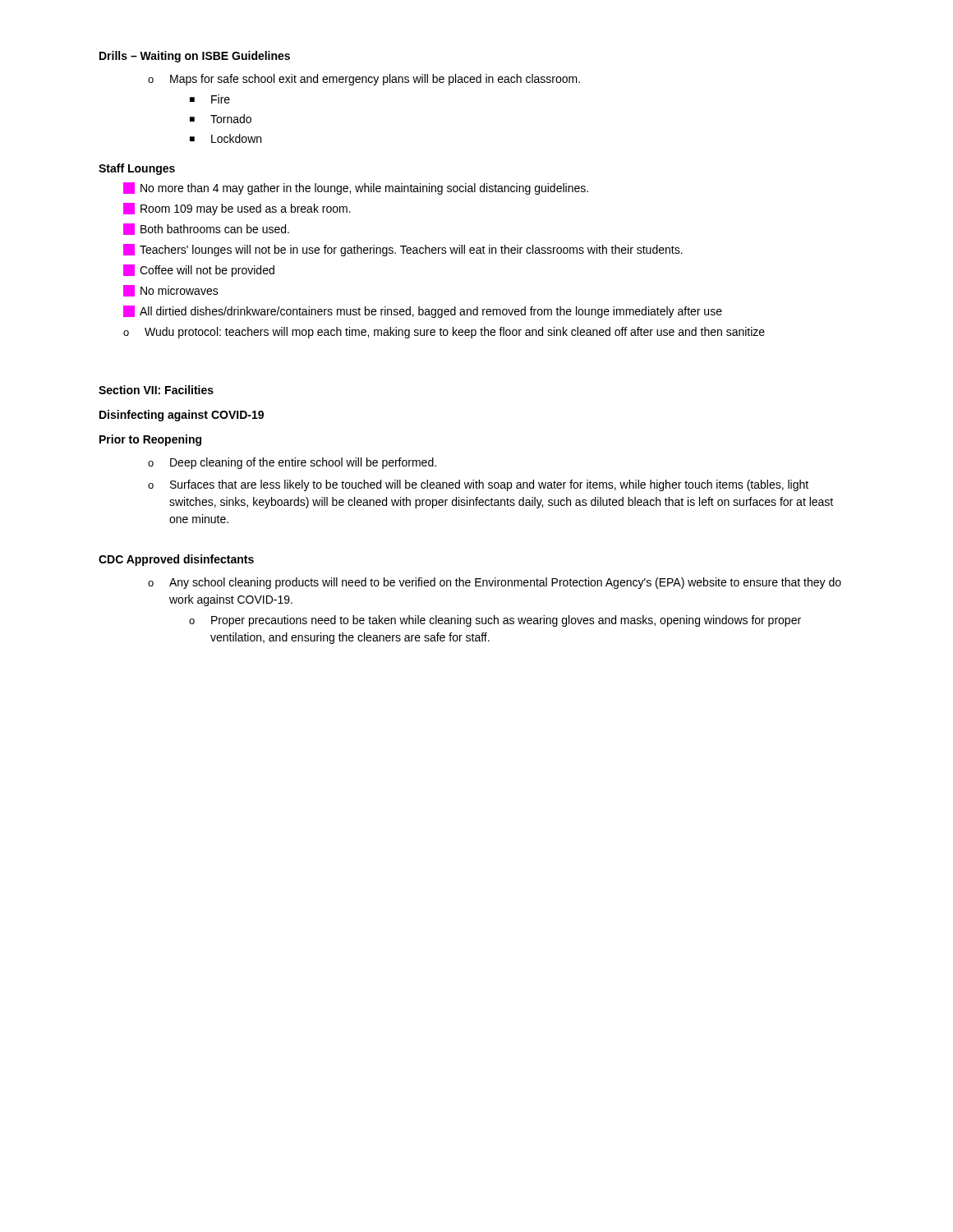Find the text starting "Staff Lounges"
The image size is (953, 1232).
point(137,168)
